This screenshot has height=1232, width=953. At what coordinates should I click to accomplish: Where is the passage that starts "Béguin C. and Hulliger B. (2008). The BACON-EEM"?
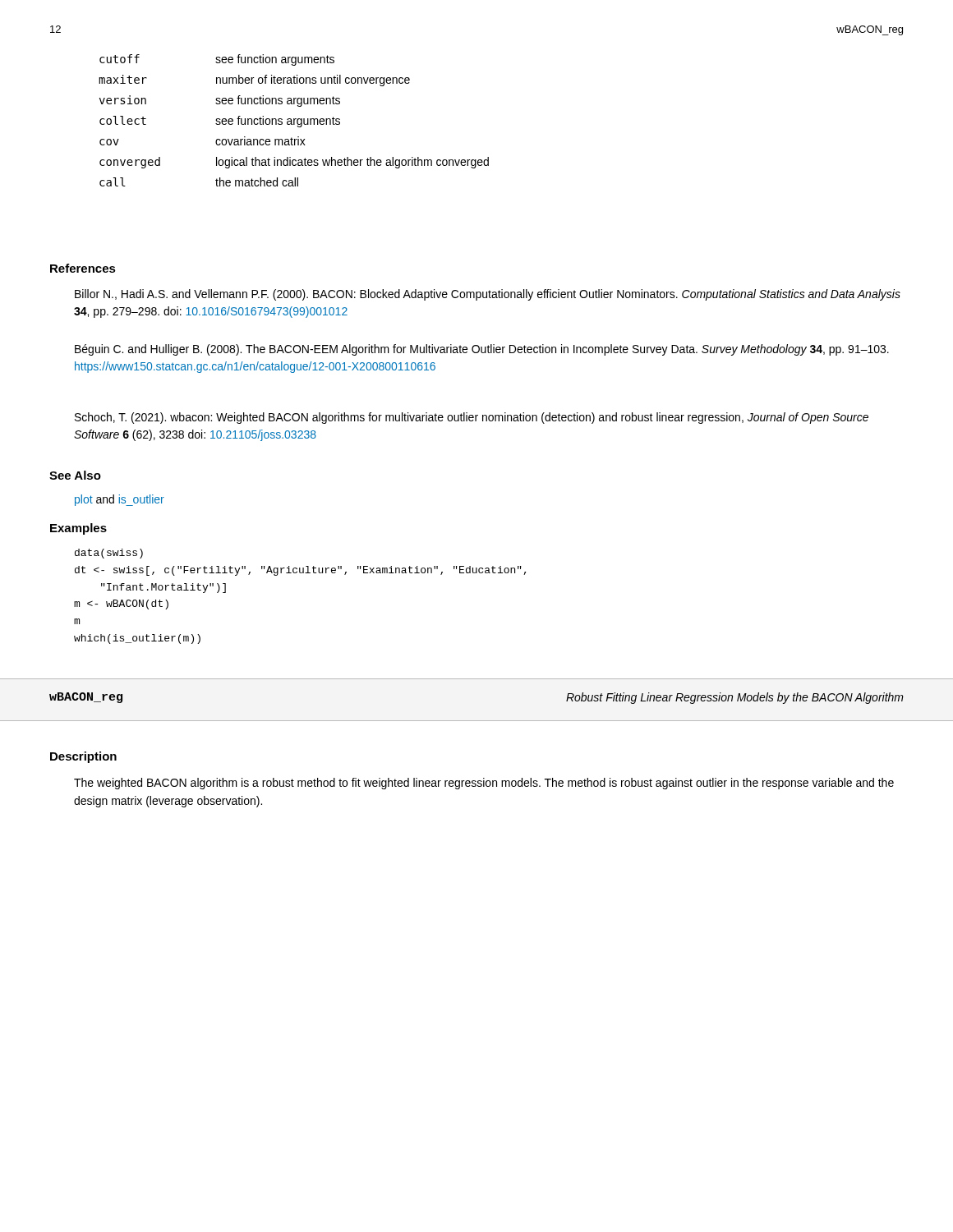pos(482,358)
